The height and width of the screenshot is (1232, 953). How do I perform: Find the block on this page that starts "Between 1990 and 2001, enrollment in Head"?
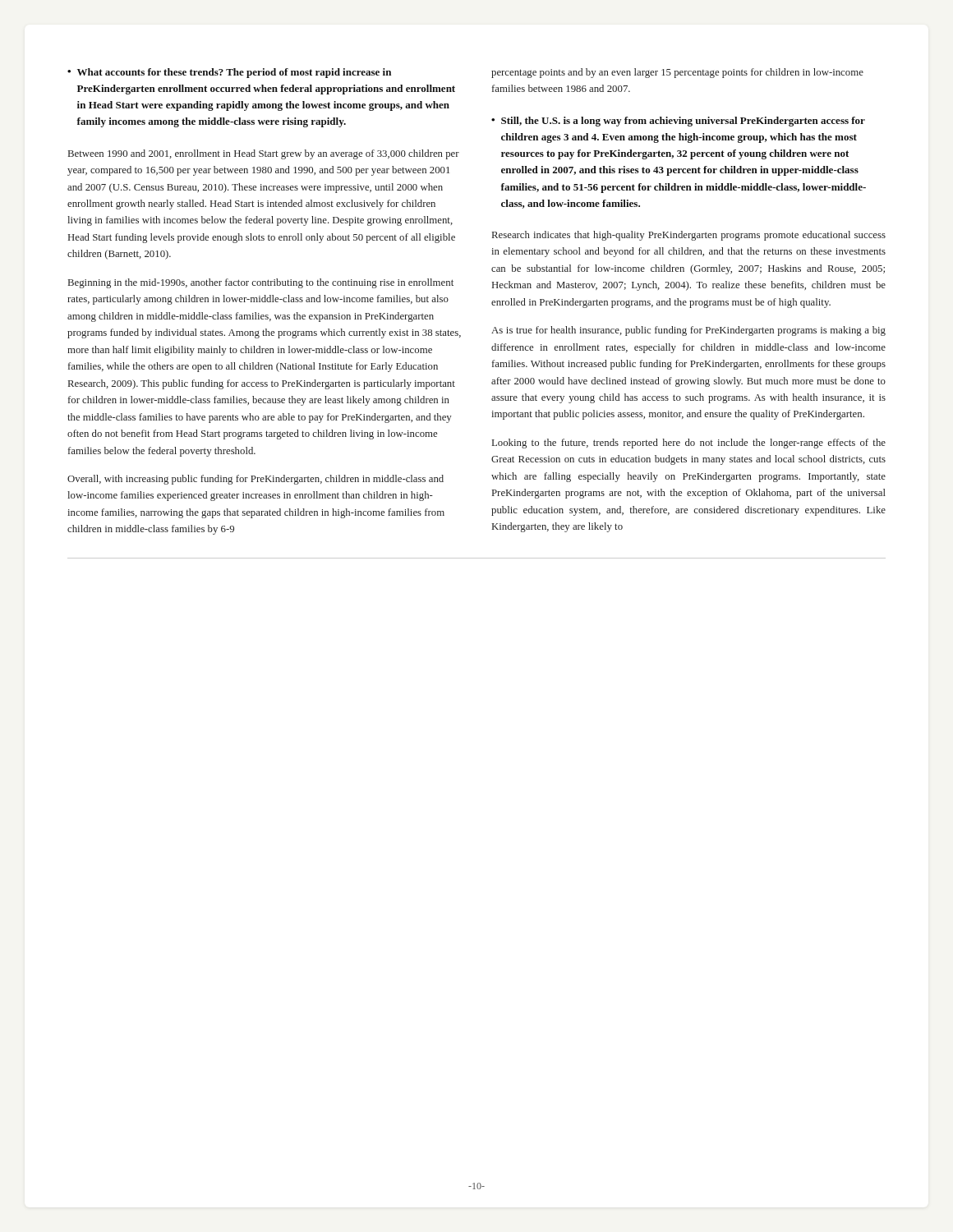[x=263, y=204]
